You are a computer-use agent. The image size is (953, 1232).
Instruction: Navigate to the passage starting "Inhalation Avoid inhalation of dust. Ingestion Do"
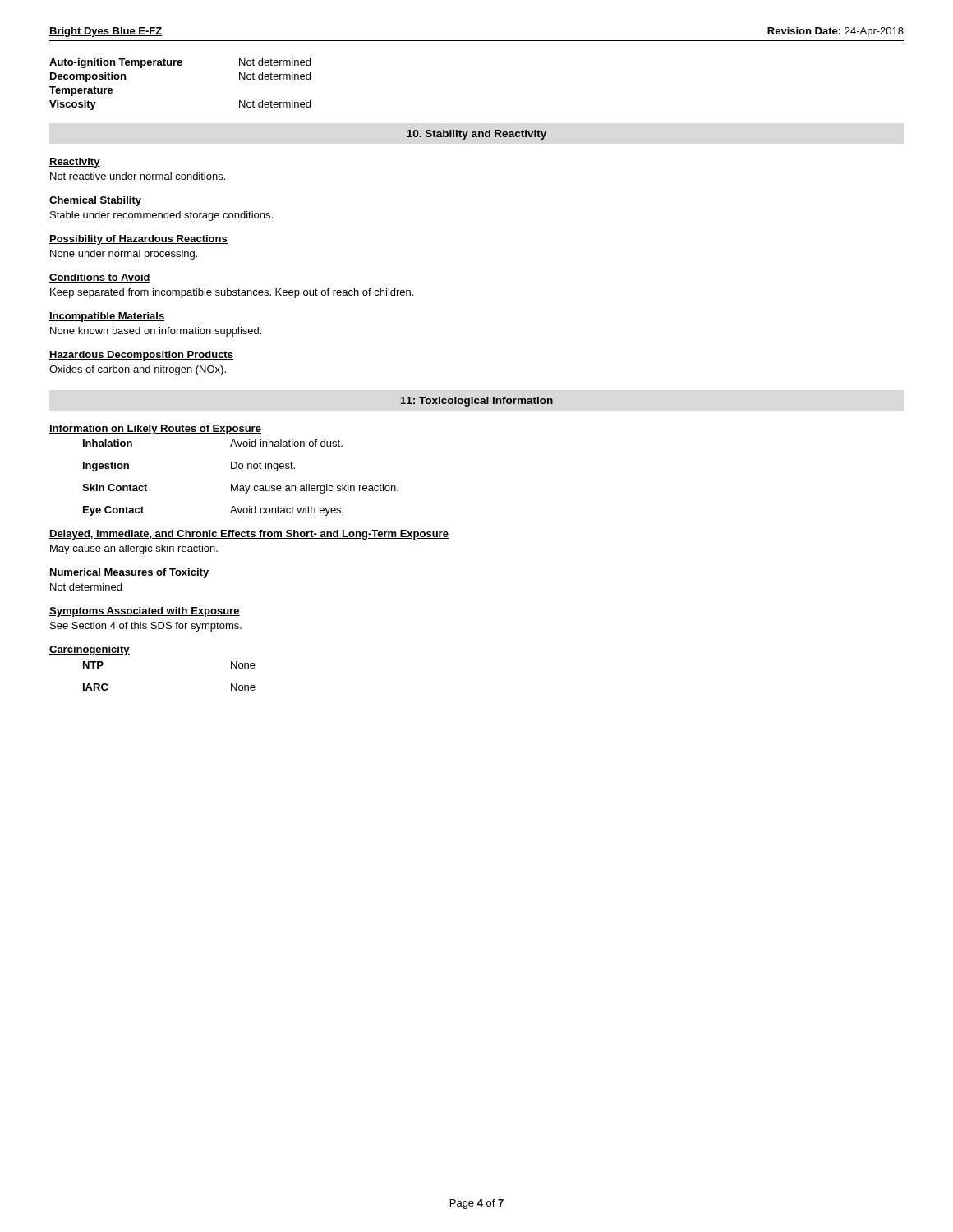108,443
